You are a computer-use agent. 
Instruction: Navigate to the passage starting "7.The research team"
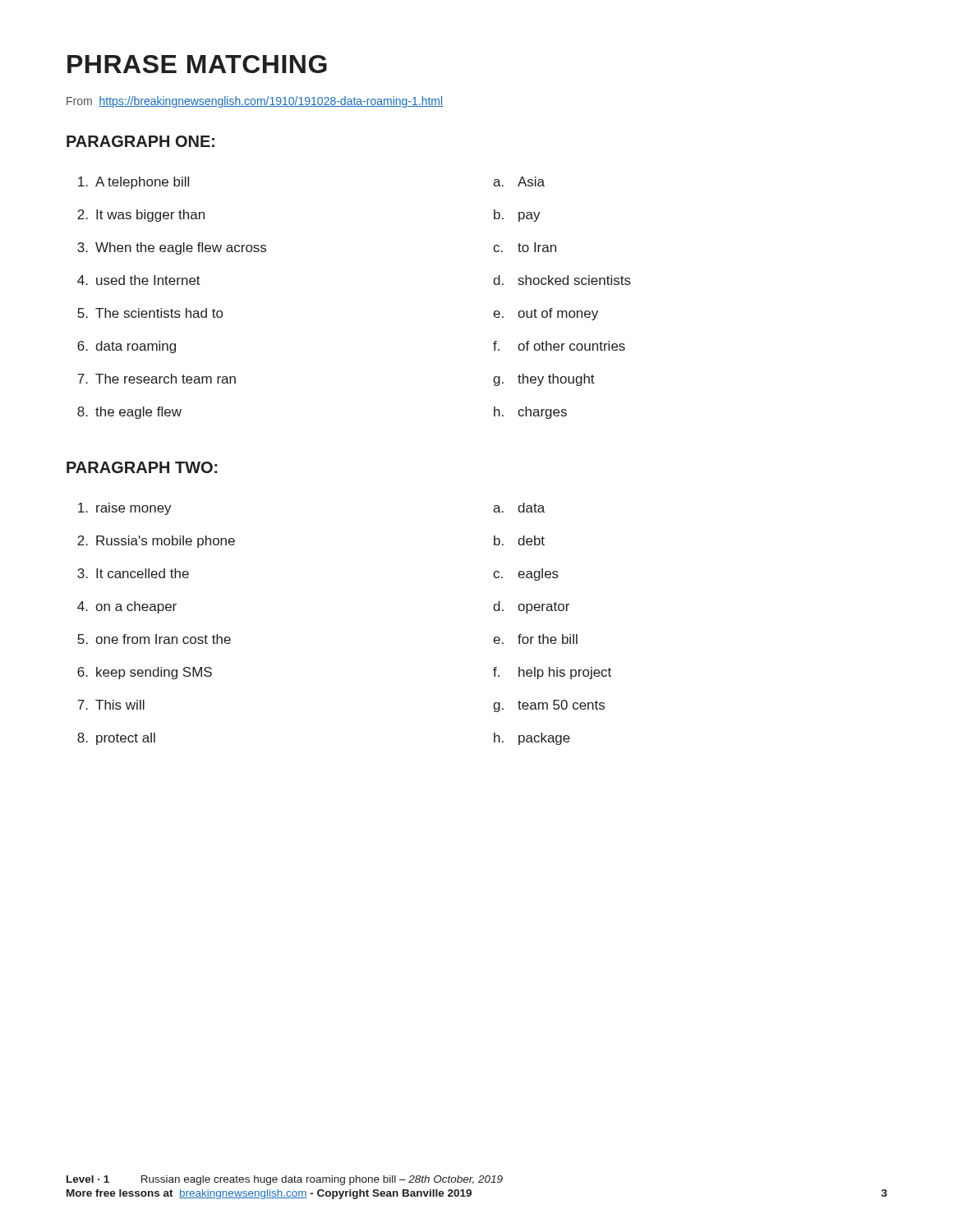(x=151, y=379)
